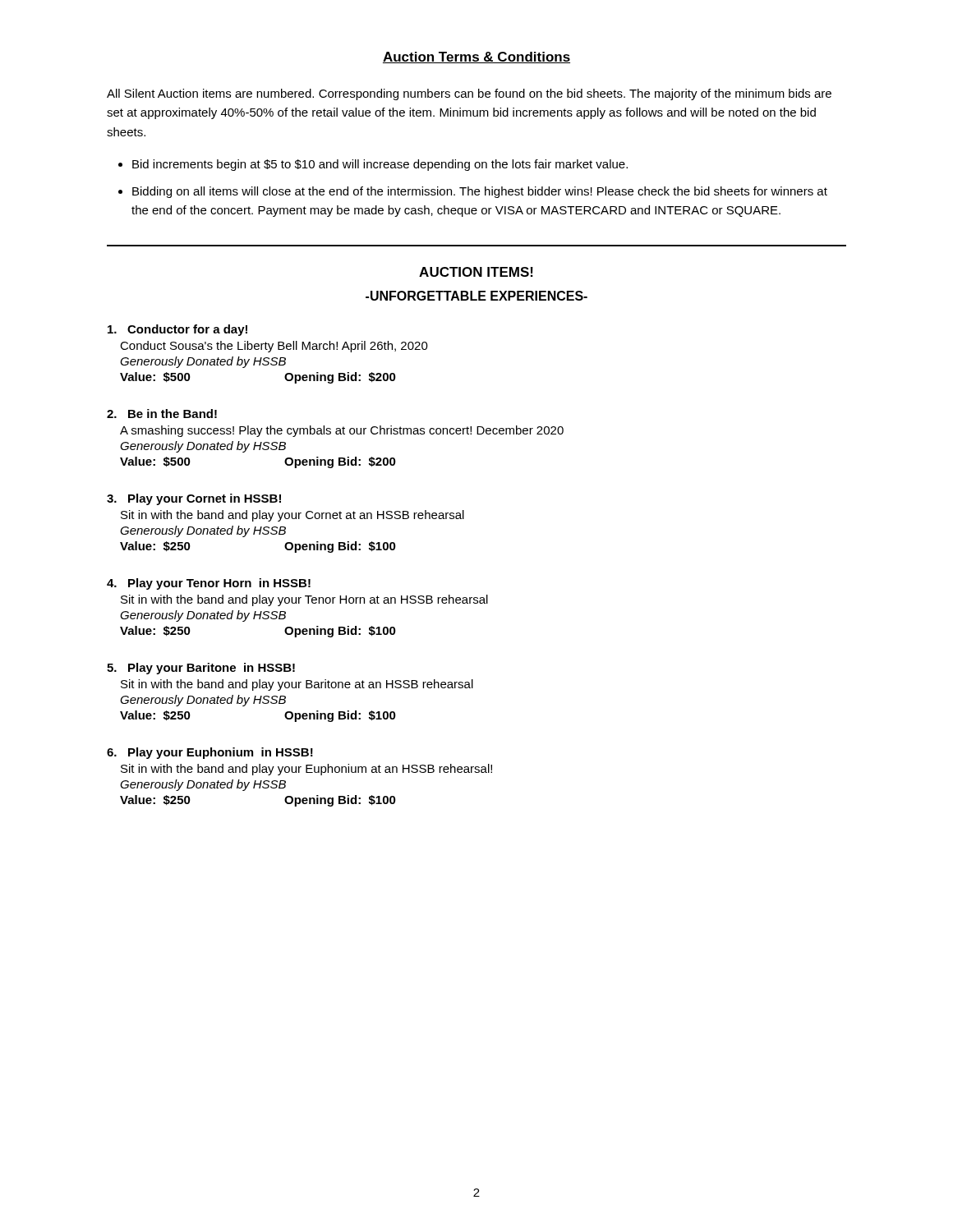Find the list item containing "2. Be in the"

click(476, 437)
